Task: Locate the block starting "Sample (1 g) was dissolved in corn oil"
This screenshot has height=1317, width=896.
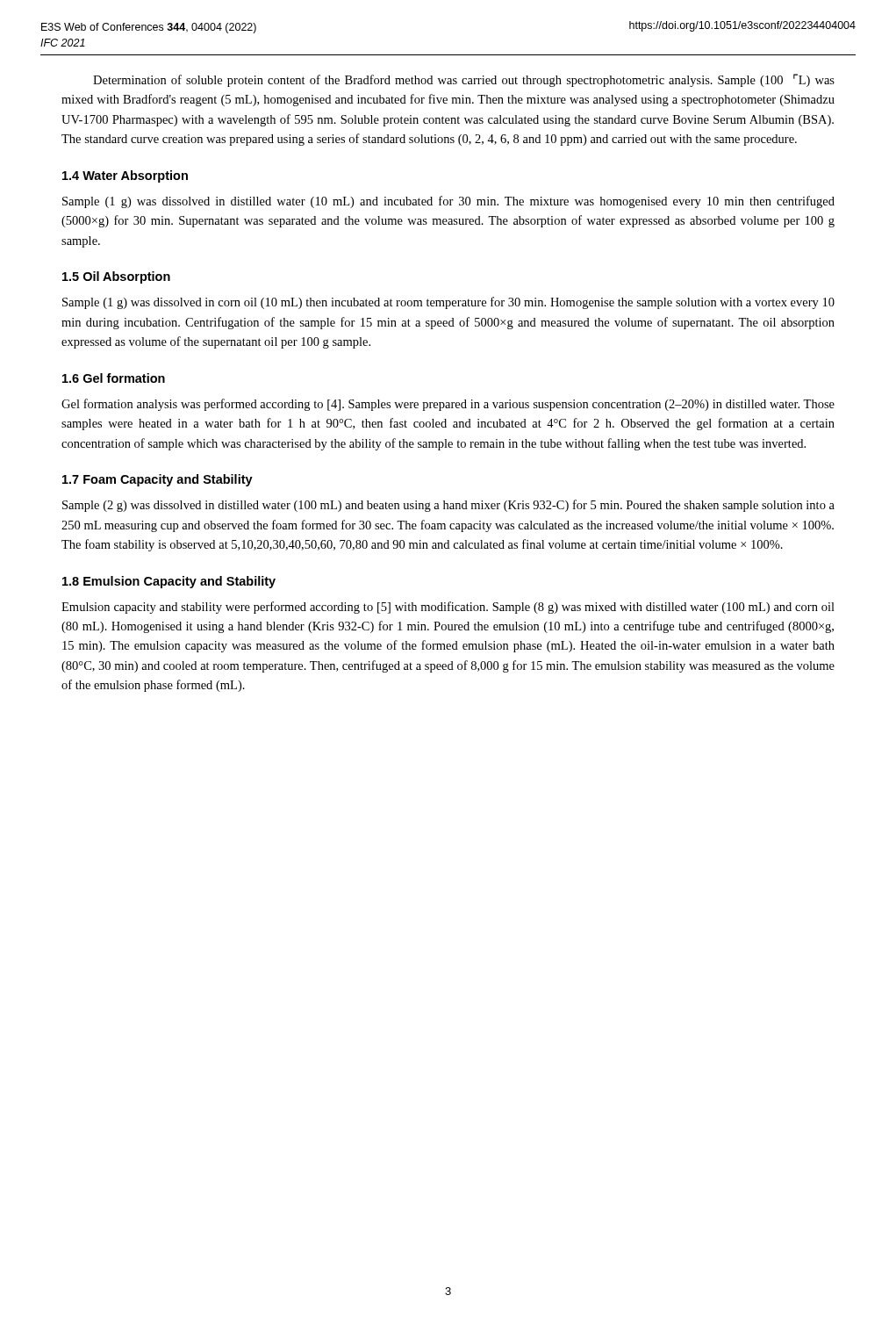Action: tap(448, 322)
